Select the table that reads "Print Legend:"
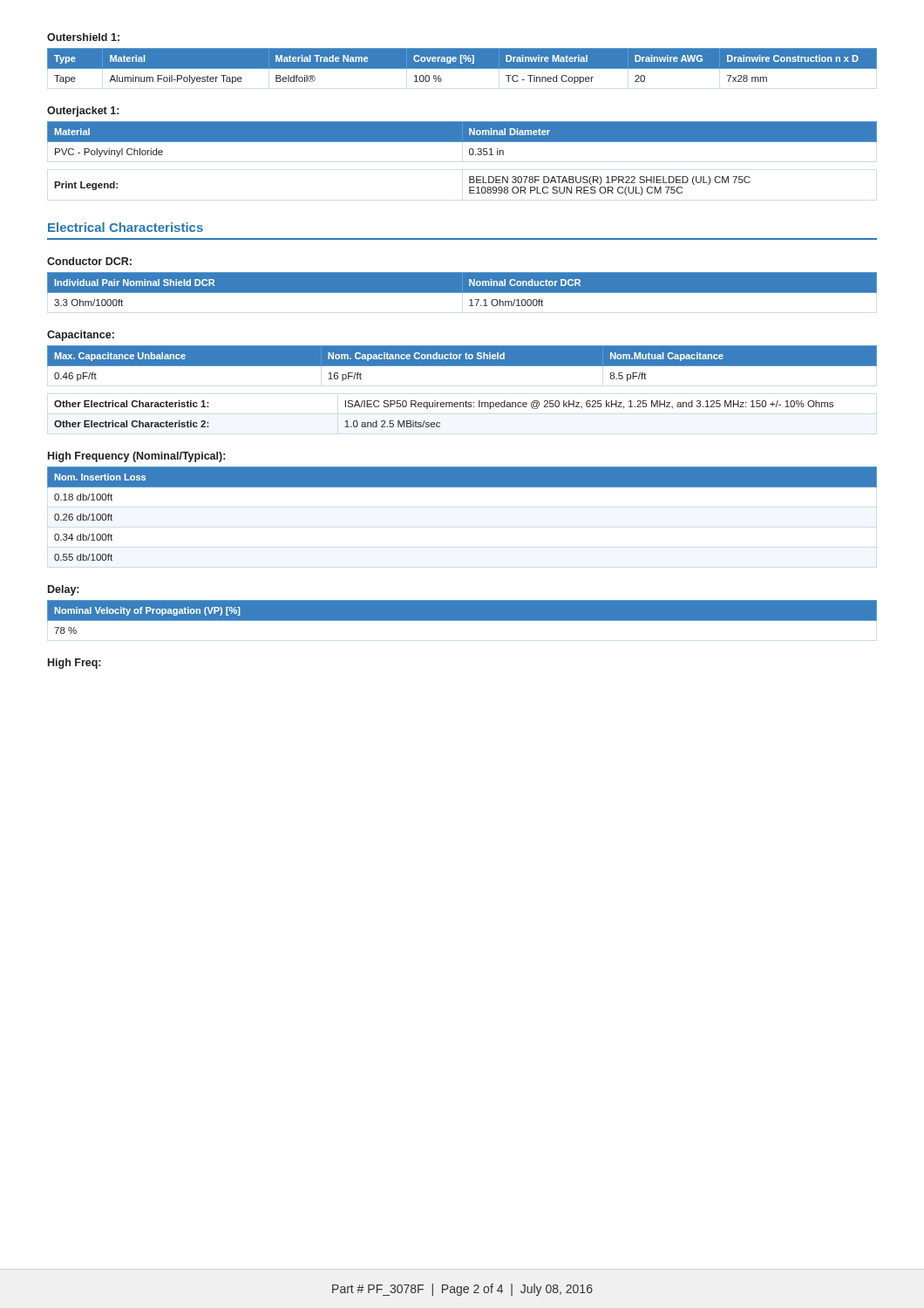Viewport: 924px width, 1308px height. pos(462,185)
